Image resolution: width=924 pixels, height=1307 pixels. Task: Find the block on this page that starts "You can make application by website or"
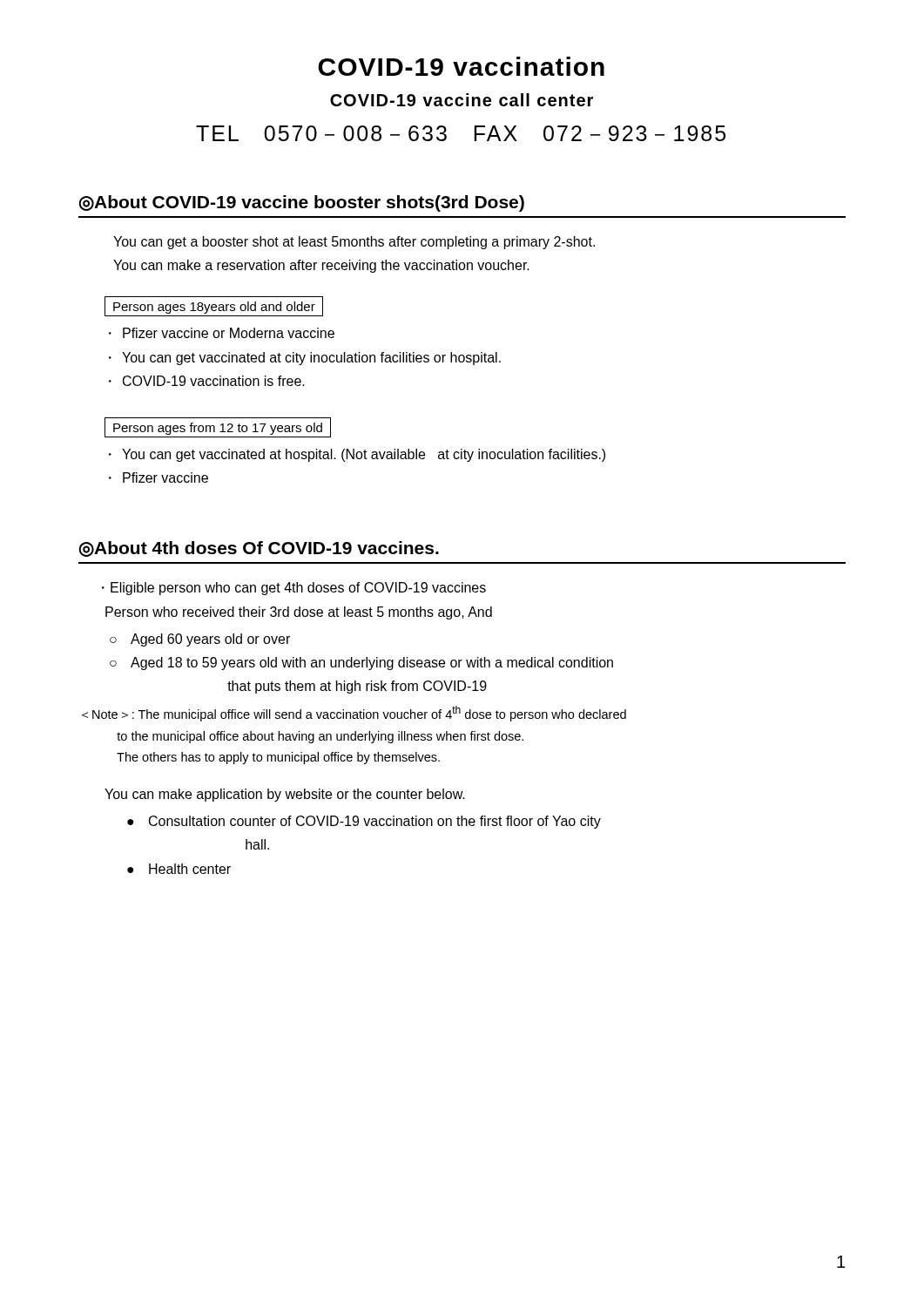(285, 794)
